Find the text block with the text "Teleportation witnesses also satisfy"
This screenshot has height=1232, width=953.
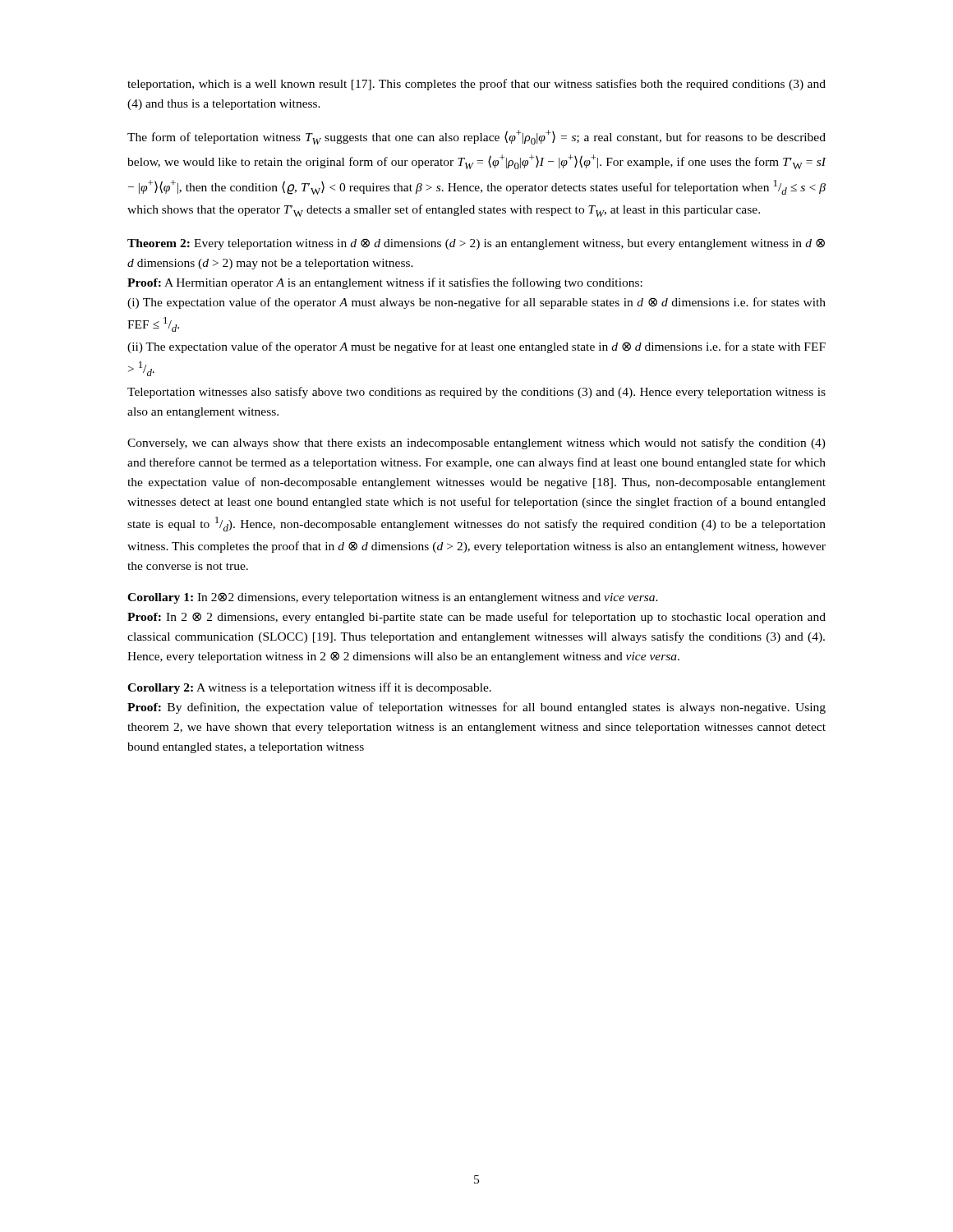coord(476,401)
